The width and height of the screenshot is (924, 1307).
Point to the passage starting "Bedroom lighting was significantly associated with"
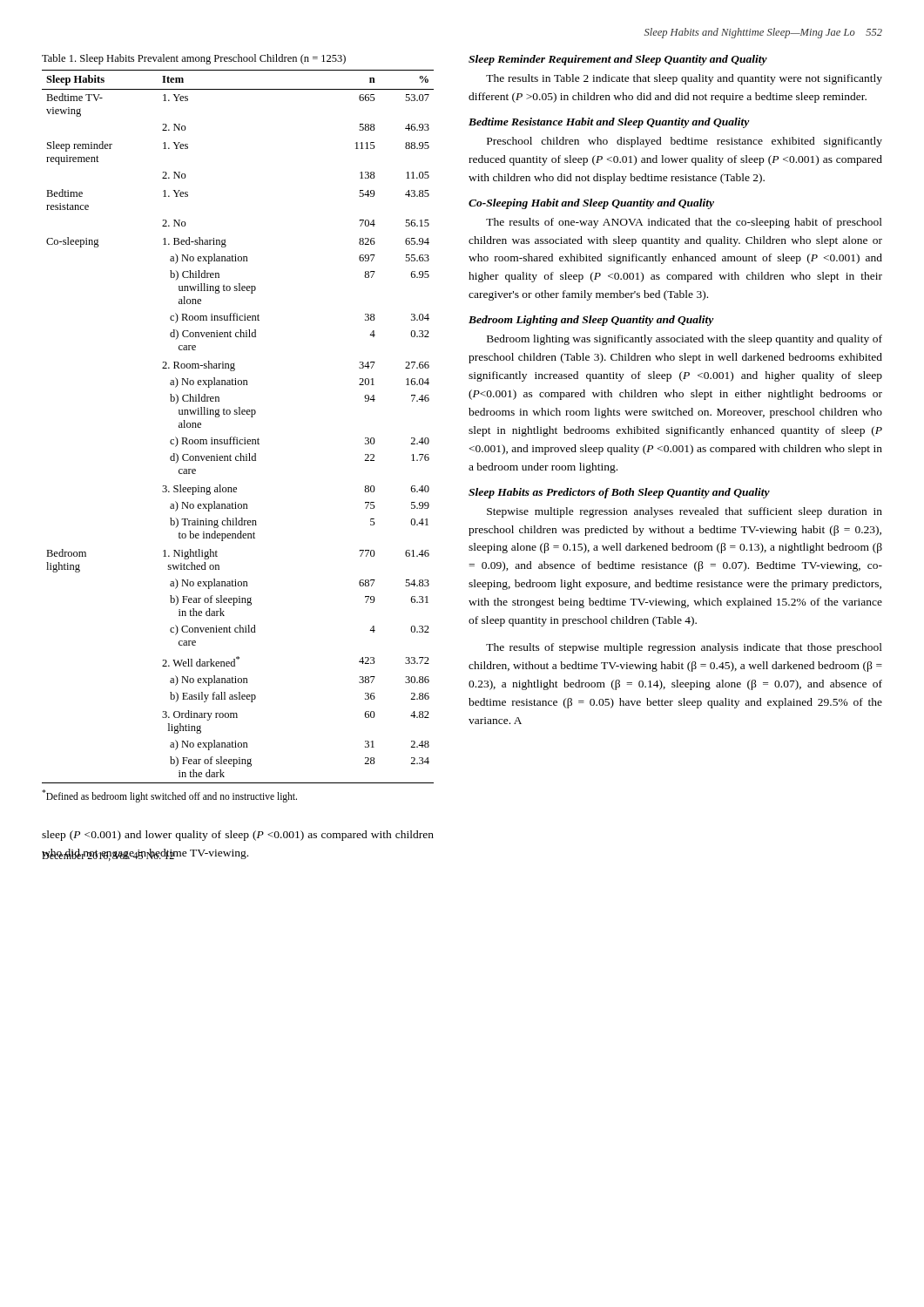click(675, 403)
